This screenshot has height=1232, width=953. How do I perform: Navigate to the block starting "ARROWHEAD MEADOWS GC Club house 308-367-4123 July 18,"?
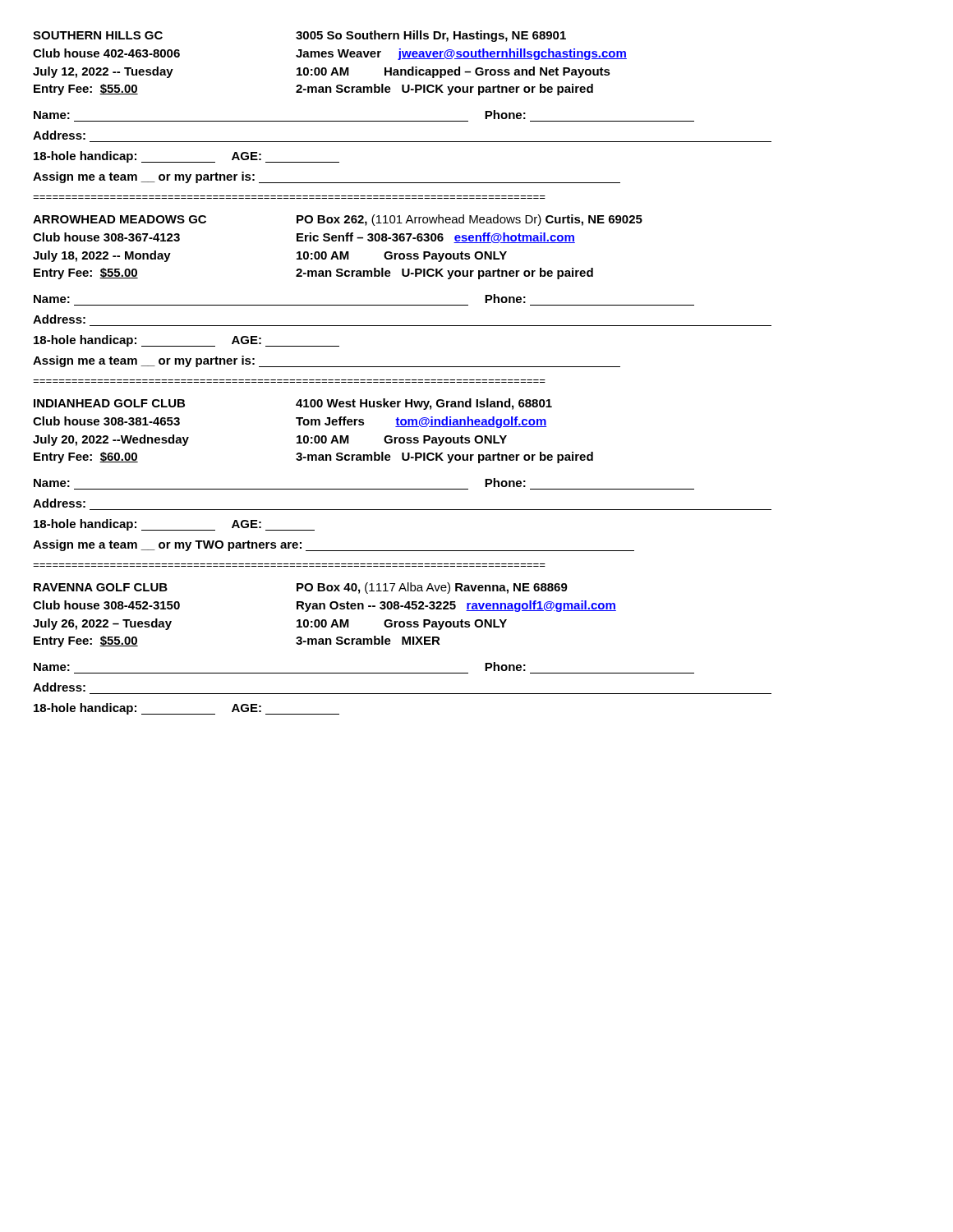point(476,246)
